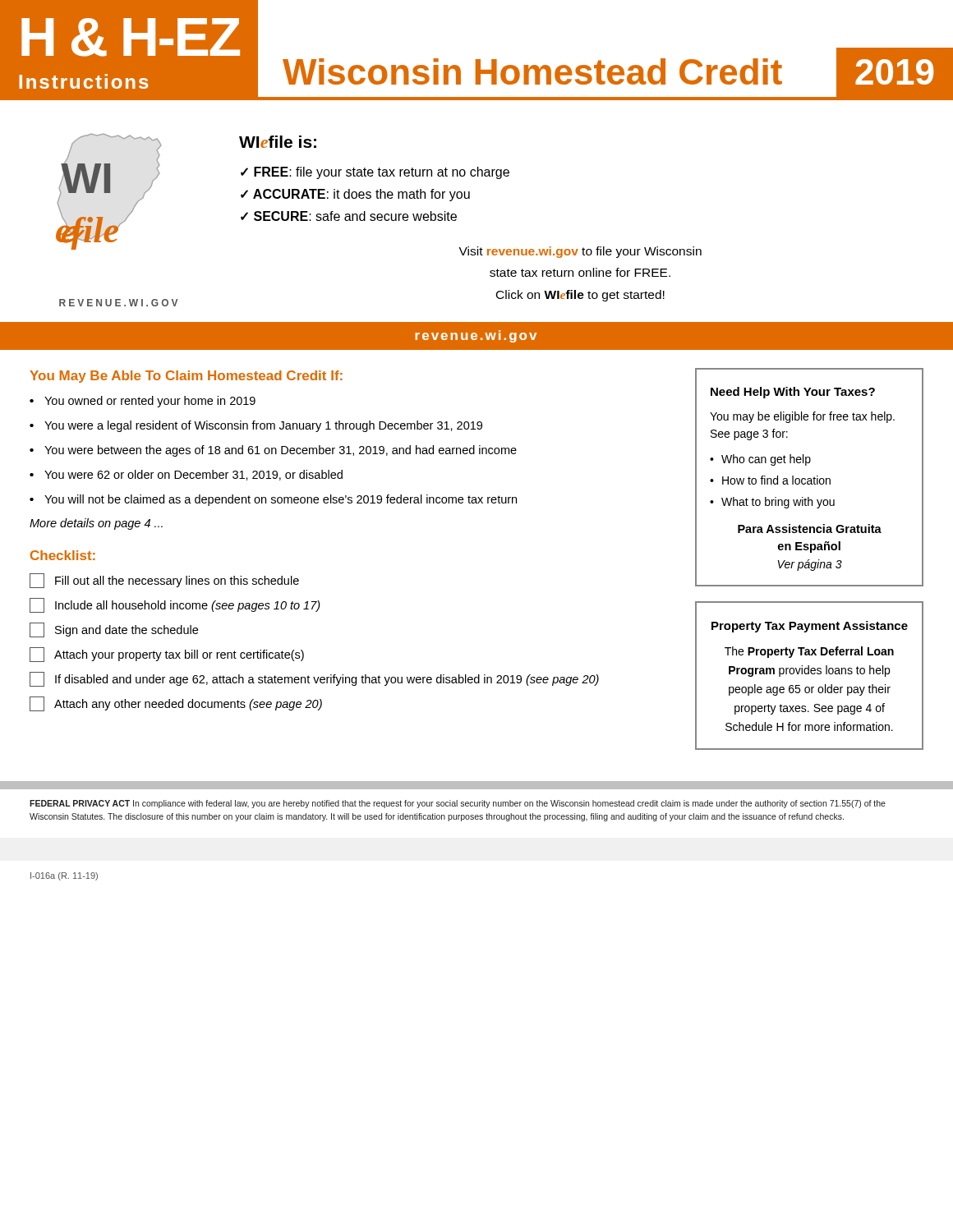Locate the list item that says "• You will not"
This screenshot has width=953, height=1232.
(x=274, y=500)
